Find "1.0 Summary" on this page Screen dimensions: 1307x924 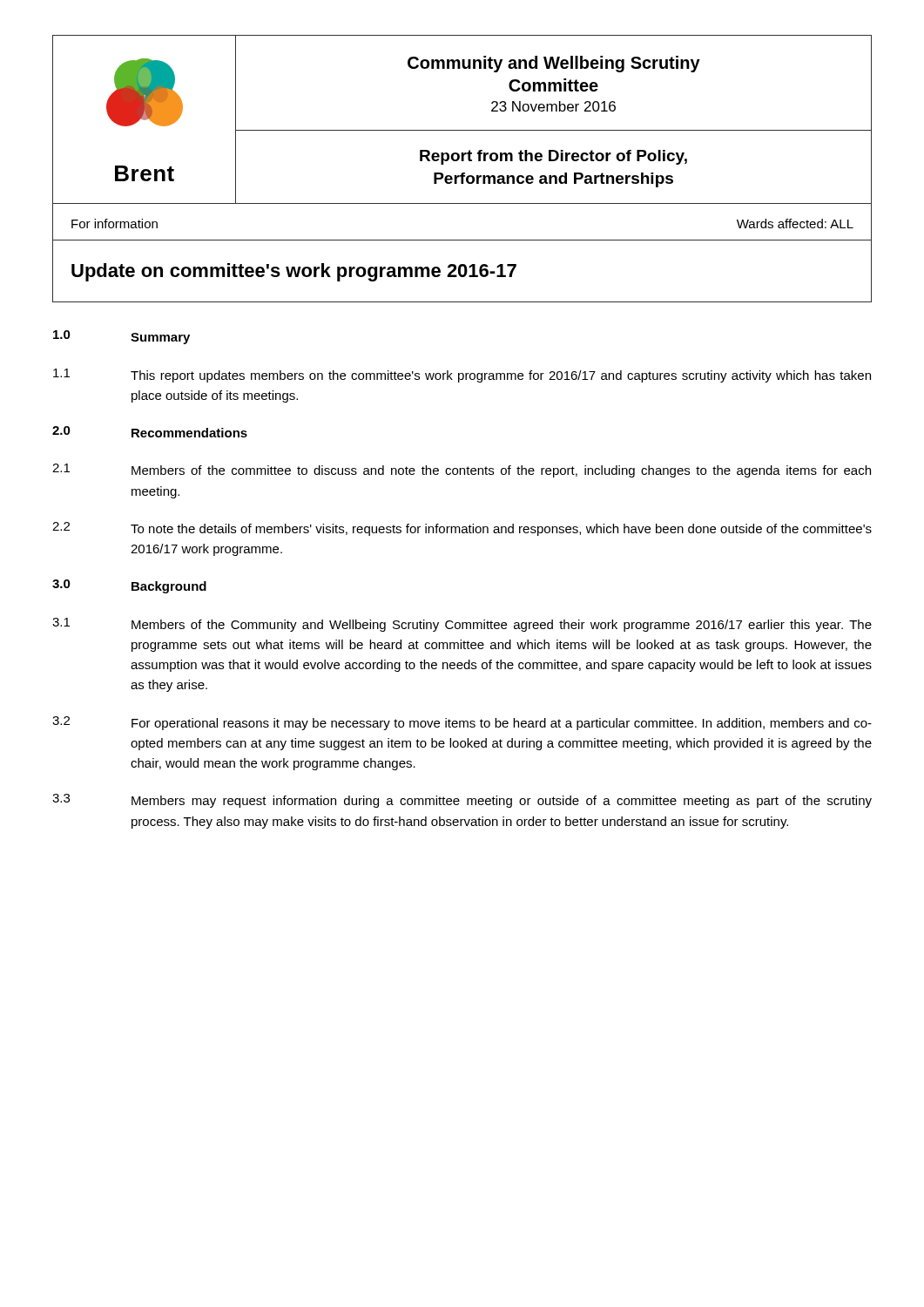tap(67, 338)
